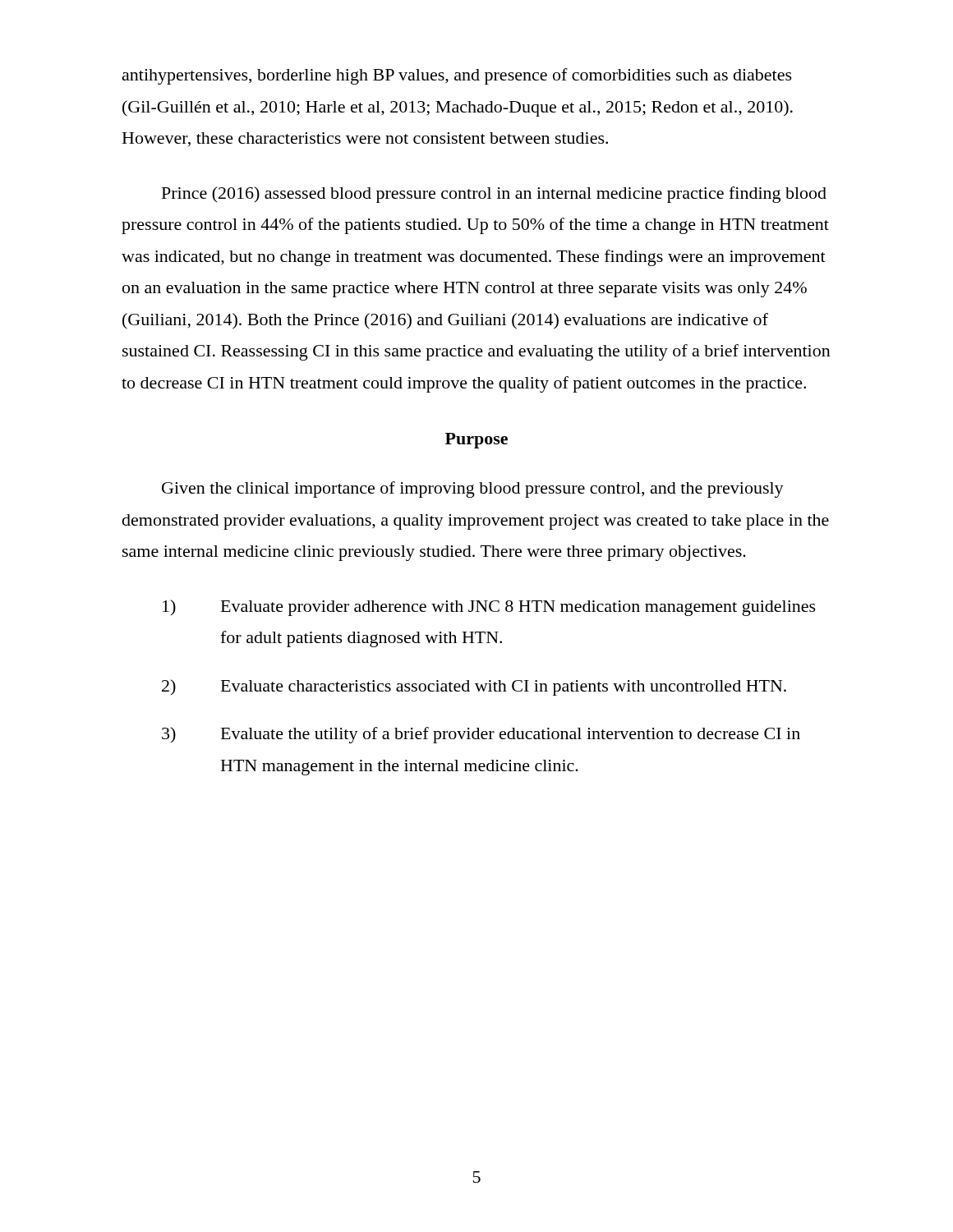Locate the text block that says "Prince (2016) assessed blood pressure control in"
The height and width of the screenshot is (1232, 953).
(x=476, y=288)
